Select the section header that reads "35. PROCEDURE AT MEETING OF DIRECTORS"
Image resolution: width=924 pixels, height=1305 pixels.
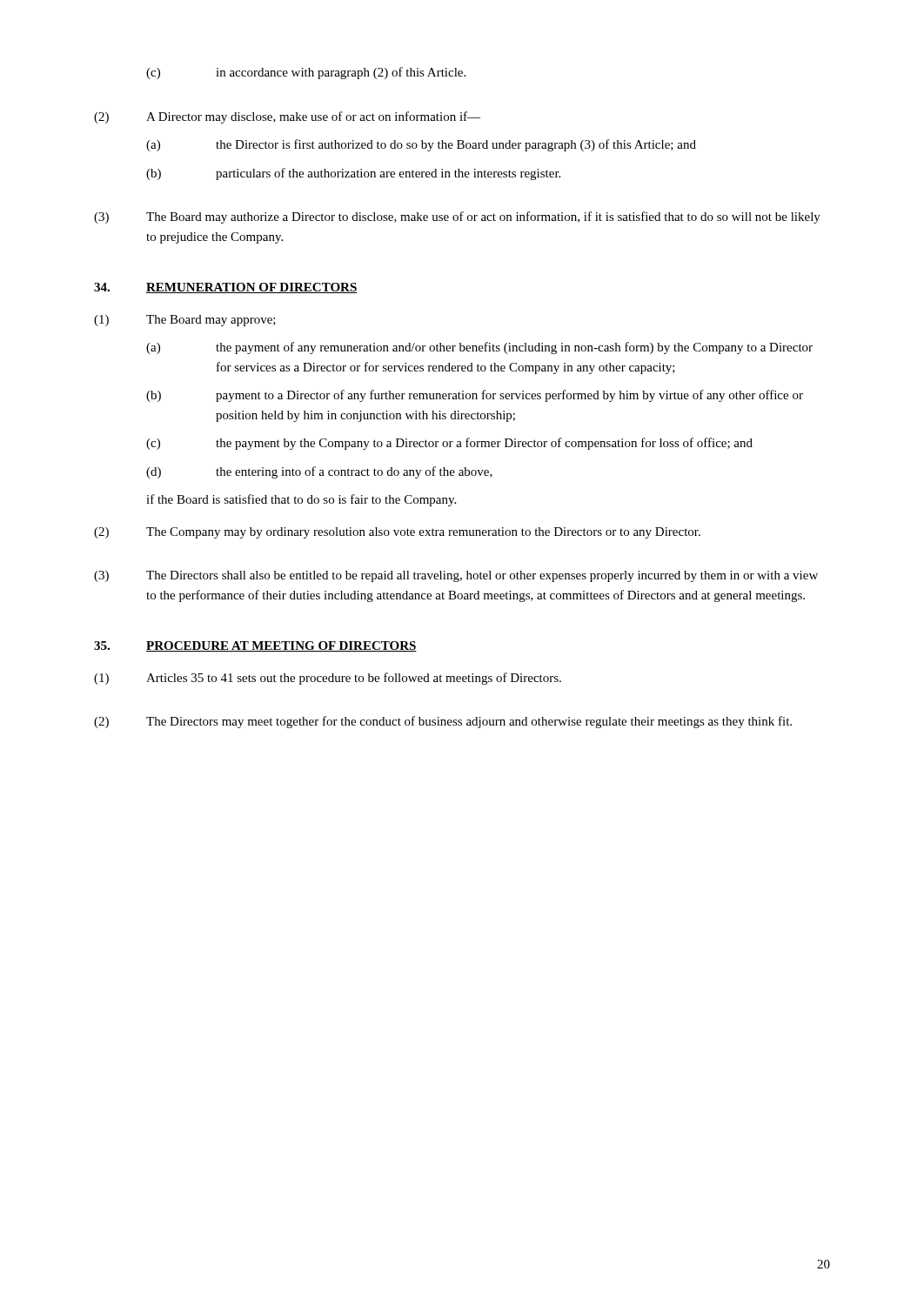pyautogui.click(x=255, y=646)
